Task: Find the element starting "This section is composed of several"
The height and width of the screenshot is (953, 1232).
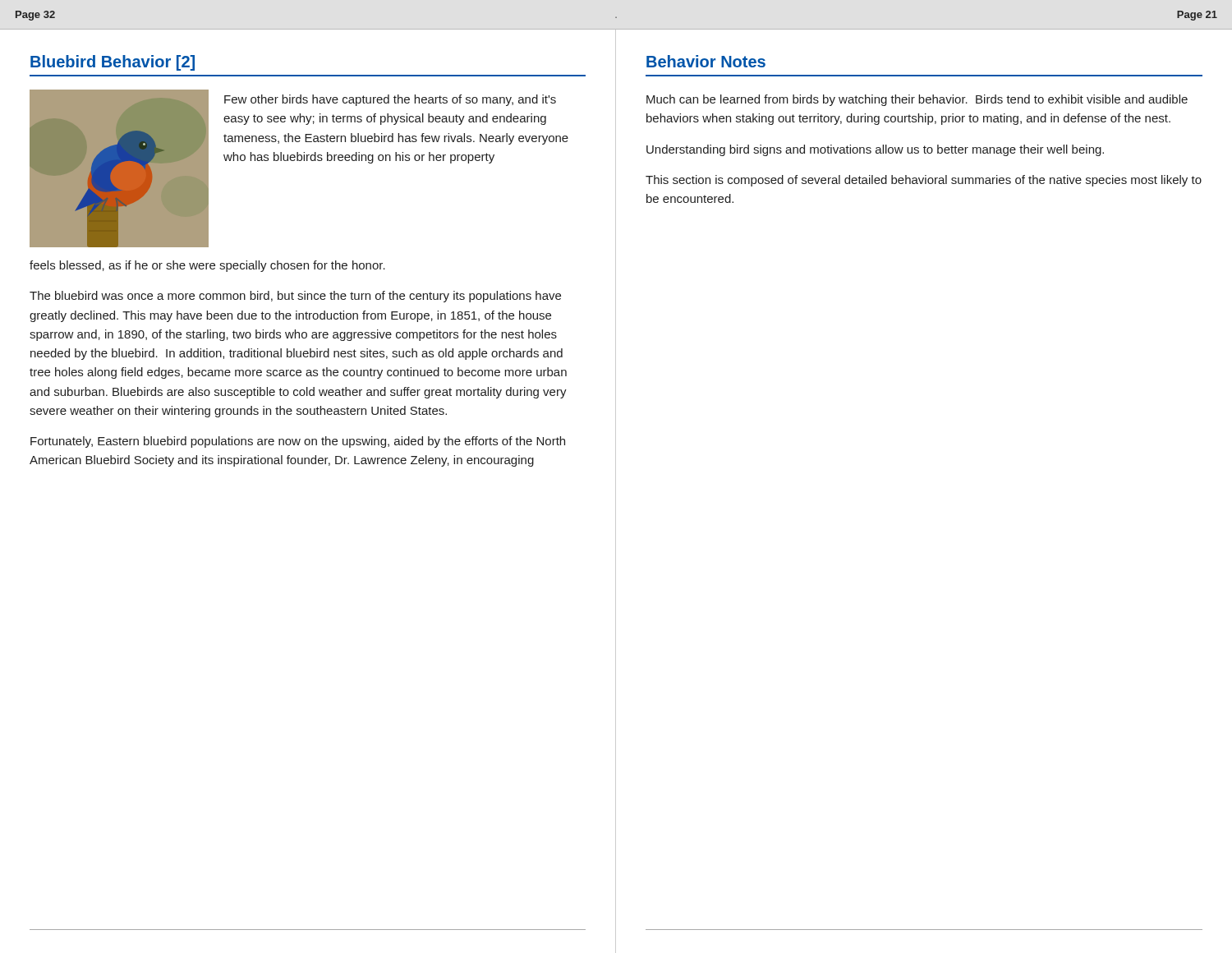Action: coord(924,189)
